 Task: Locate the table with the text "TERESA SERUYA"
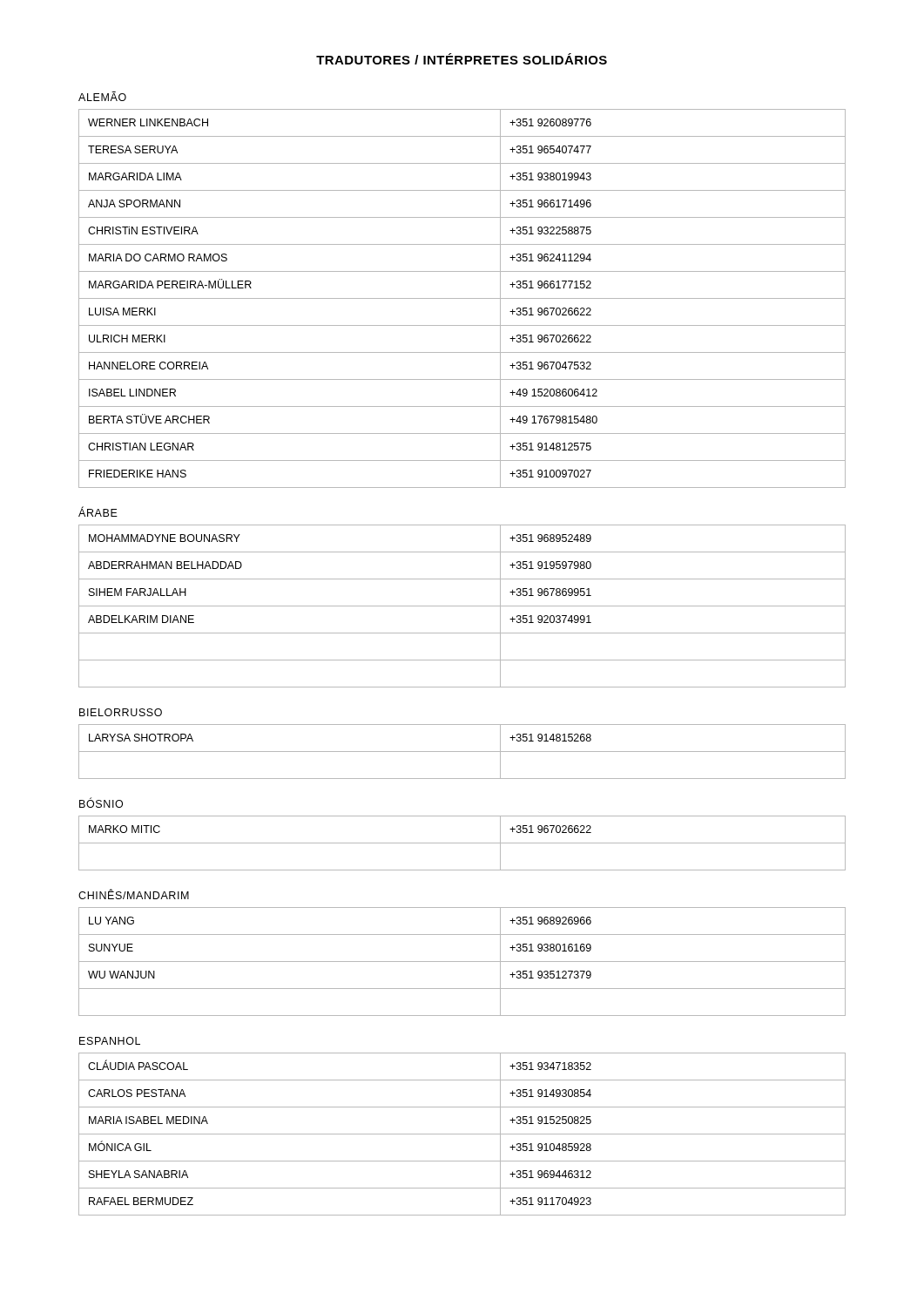point(462,298)
